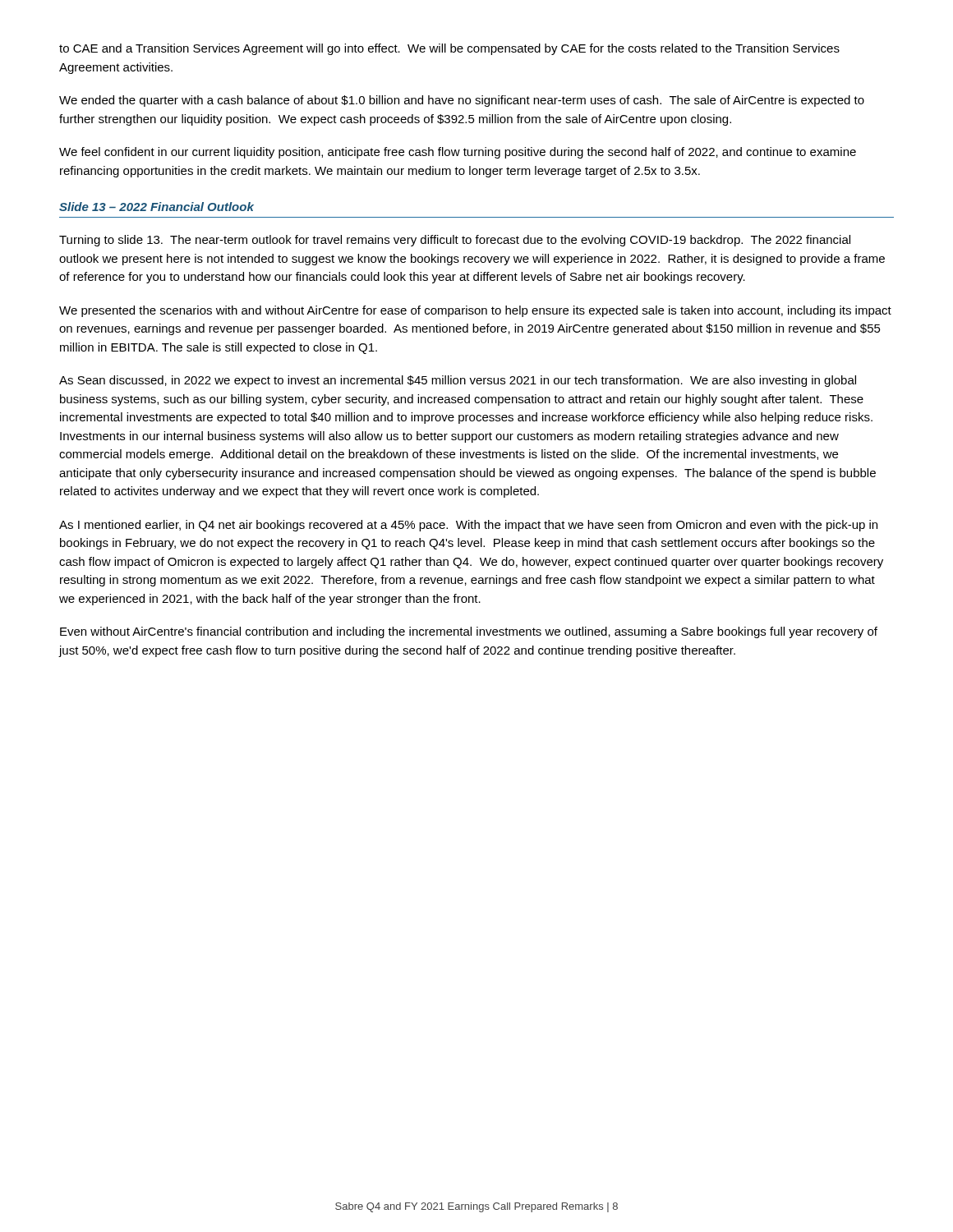Navigate to the region starting "We feel confident in our current liquidity"
Viewport: 953px width, 1232px height.
tap(458, 161)
